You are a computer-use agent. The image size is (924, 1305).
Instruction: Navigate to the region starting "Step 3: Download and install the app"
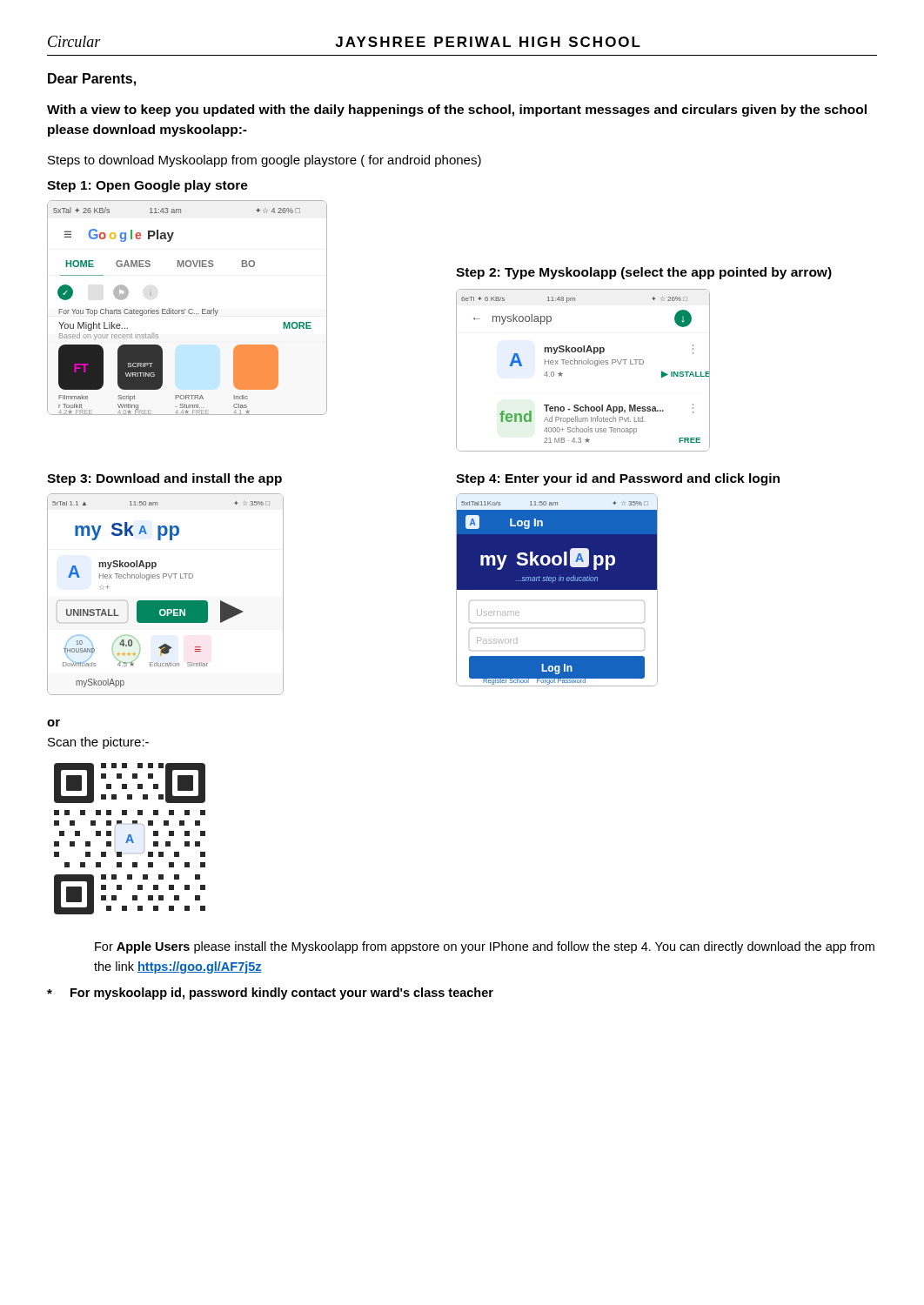(x=165, y=478)
